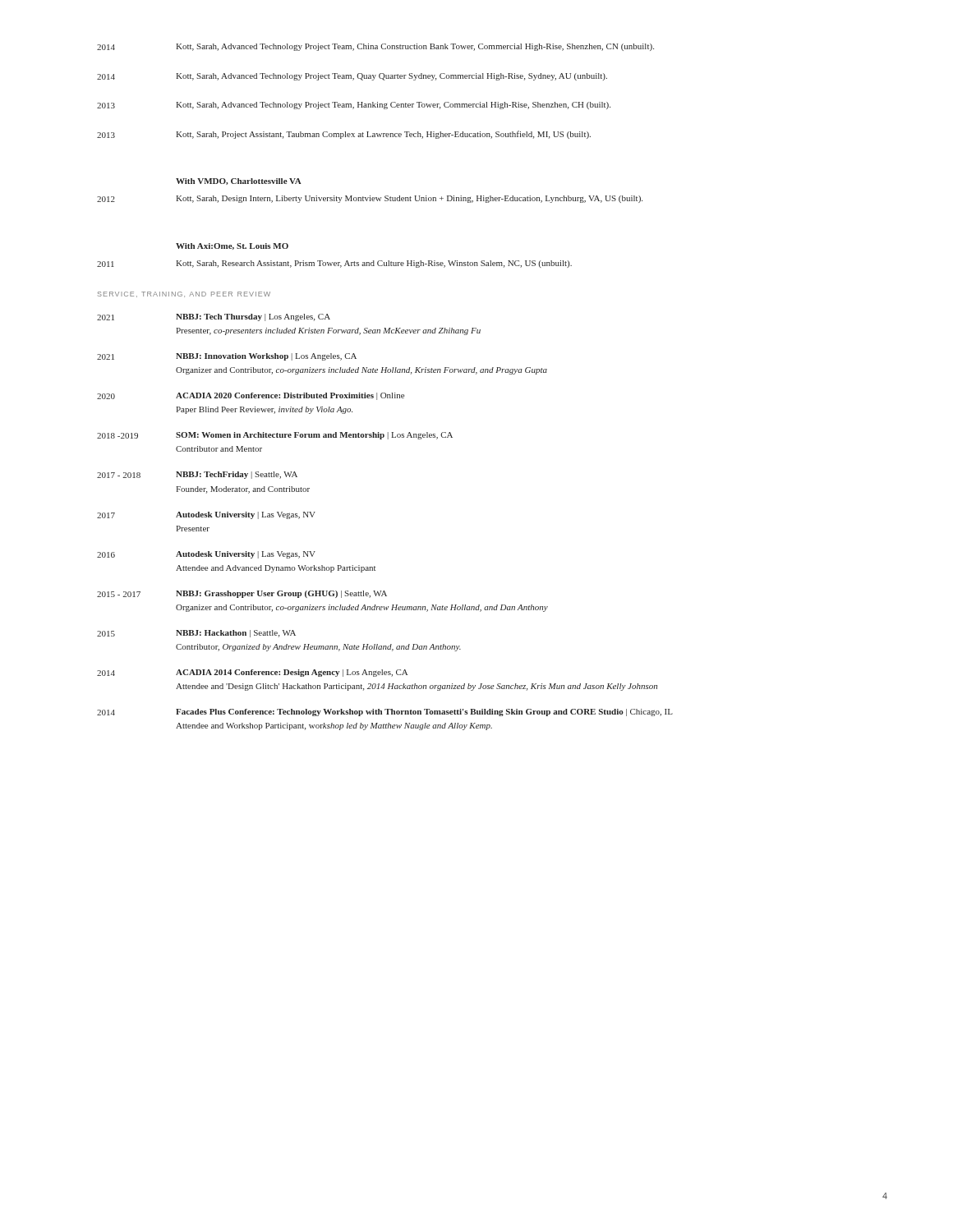Locate the text block starting "2020 ACADIA 2020"

pyautogui.click(x=251, y=396)
